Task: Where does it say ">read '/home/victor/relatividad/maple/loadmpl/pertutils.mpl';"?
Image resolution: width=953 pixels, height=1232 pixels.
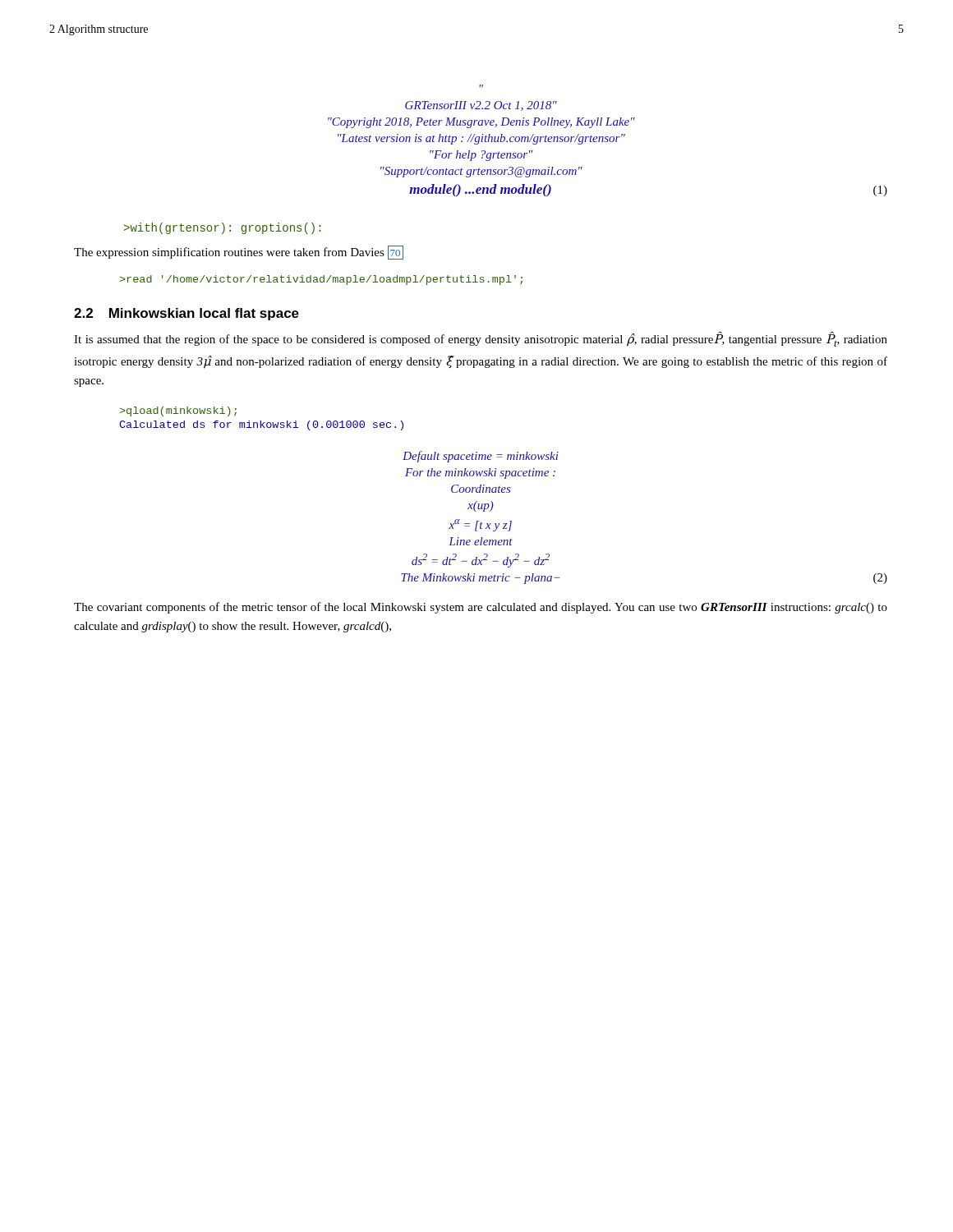Action: click(322, 280)
